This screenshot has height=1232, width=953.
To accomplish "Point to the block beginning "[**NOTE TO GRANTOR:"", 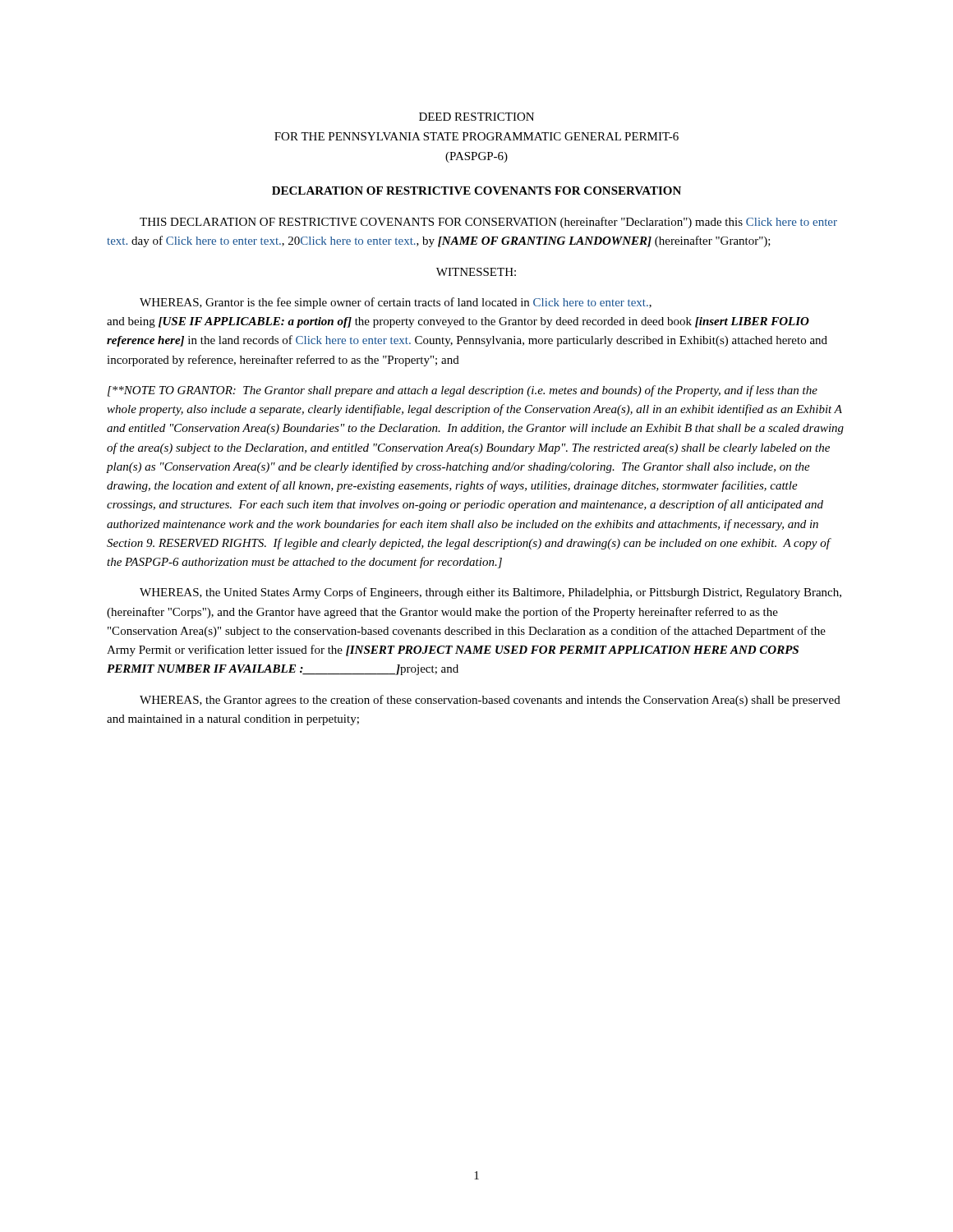I will pyautogui.click(x=475, y=476).
